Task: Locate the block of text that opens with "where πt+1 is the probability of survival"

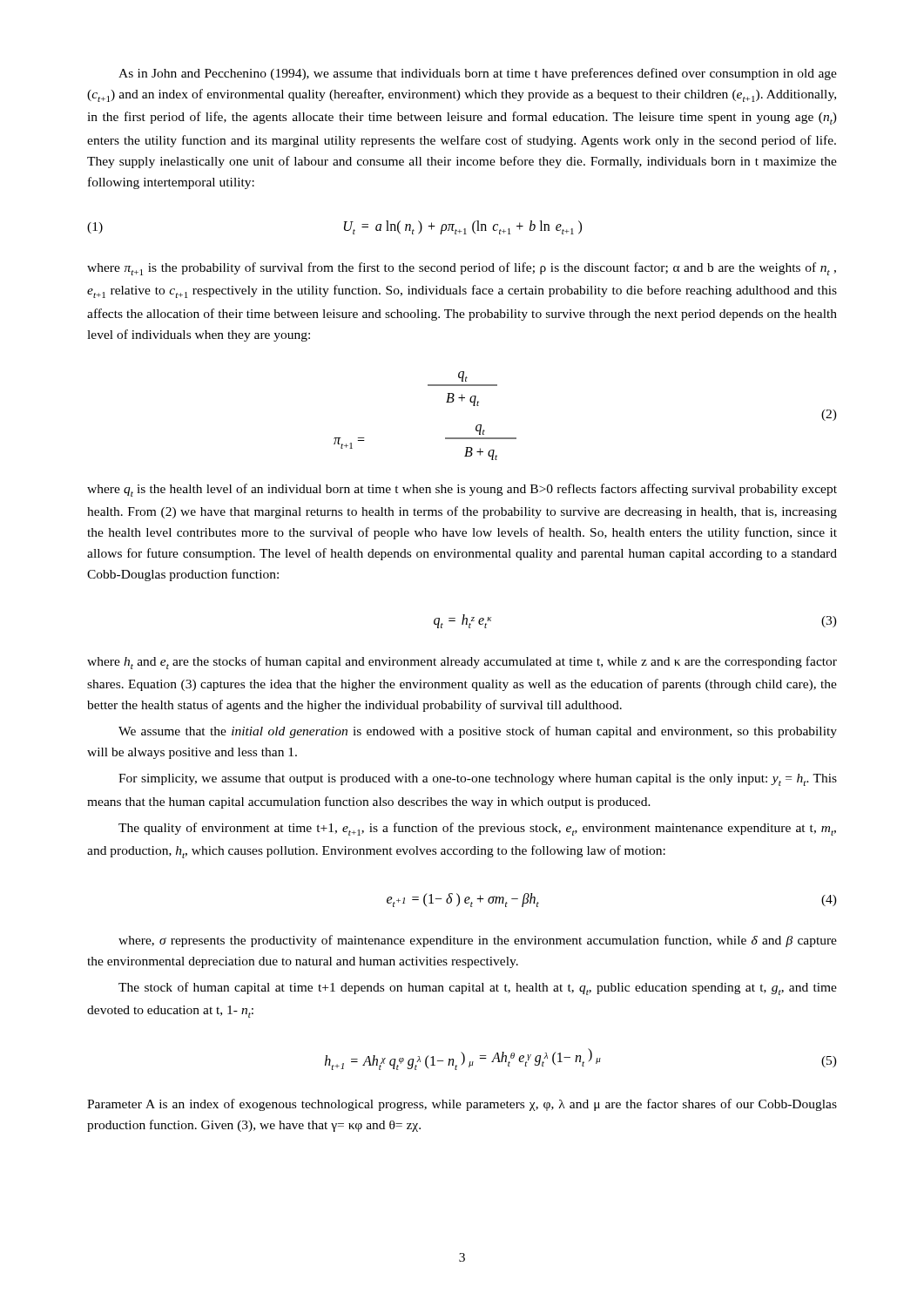Action: [x=462, y=301]
